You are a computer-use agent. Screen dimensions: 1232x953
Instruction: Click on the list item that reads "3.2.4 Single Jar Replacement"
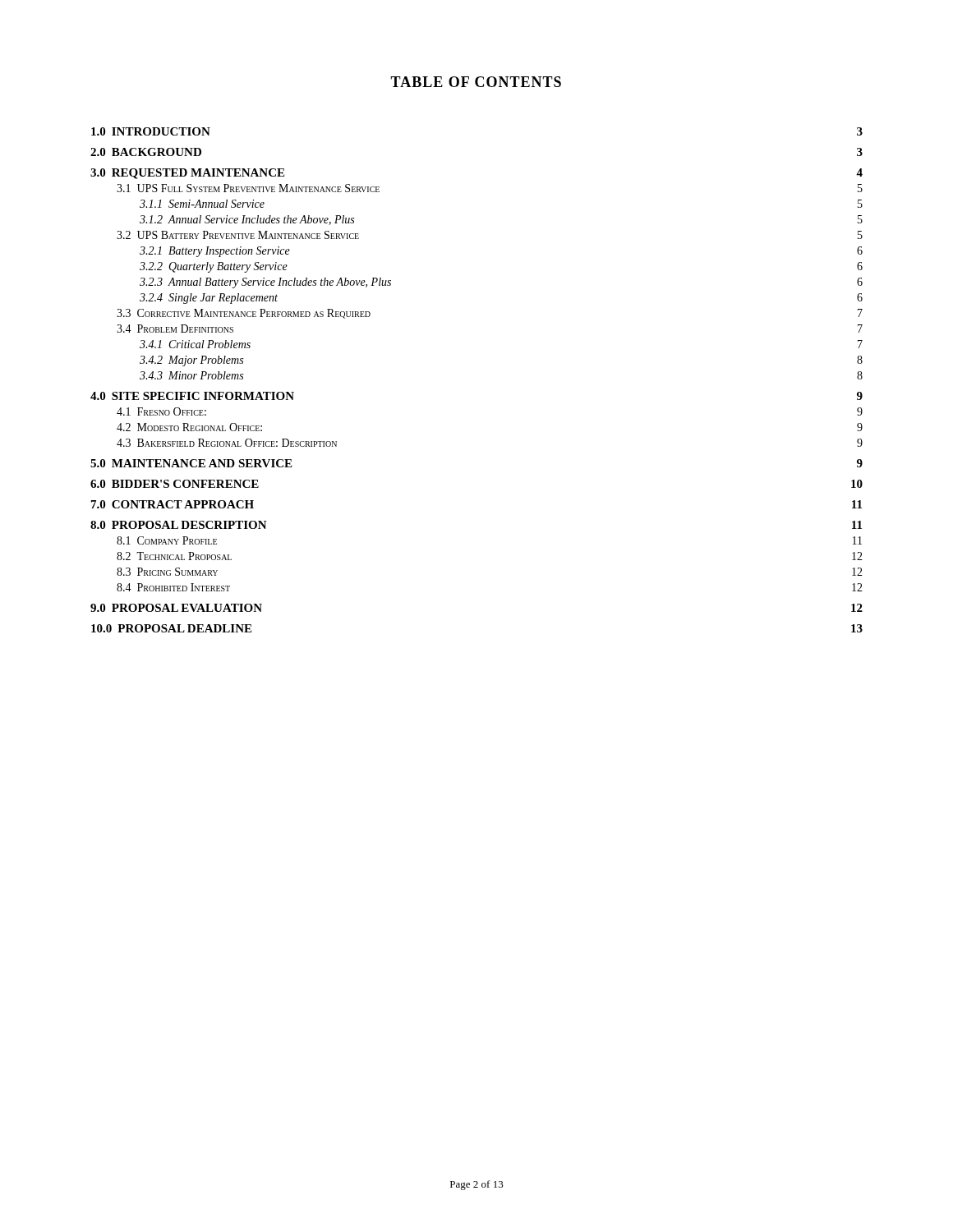tap(206, 299)
